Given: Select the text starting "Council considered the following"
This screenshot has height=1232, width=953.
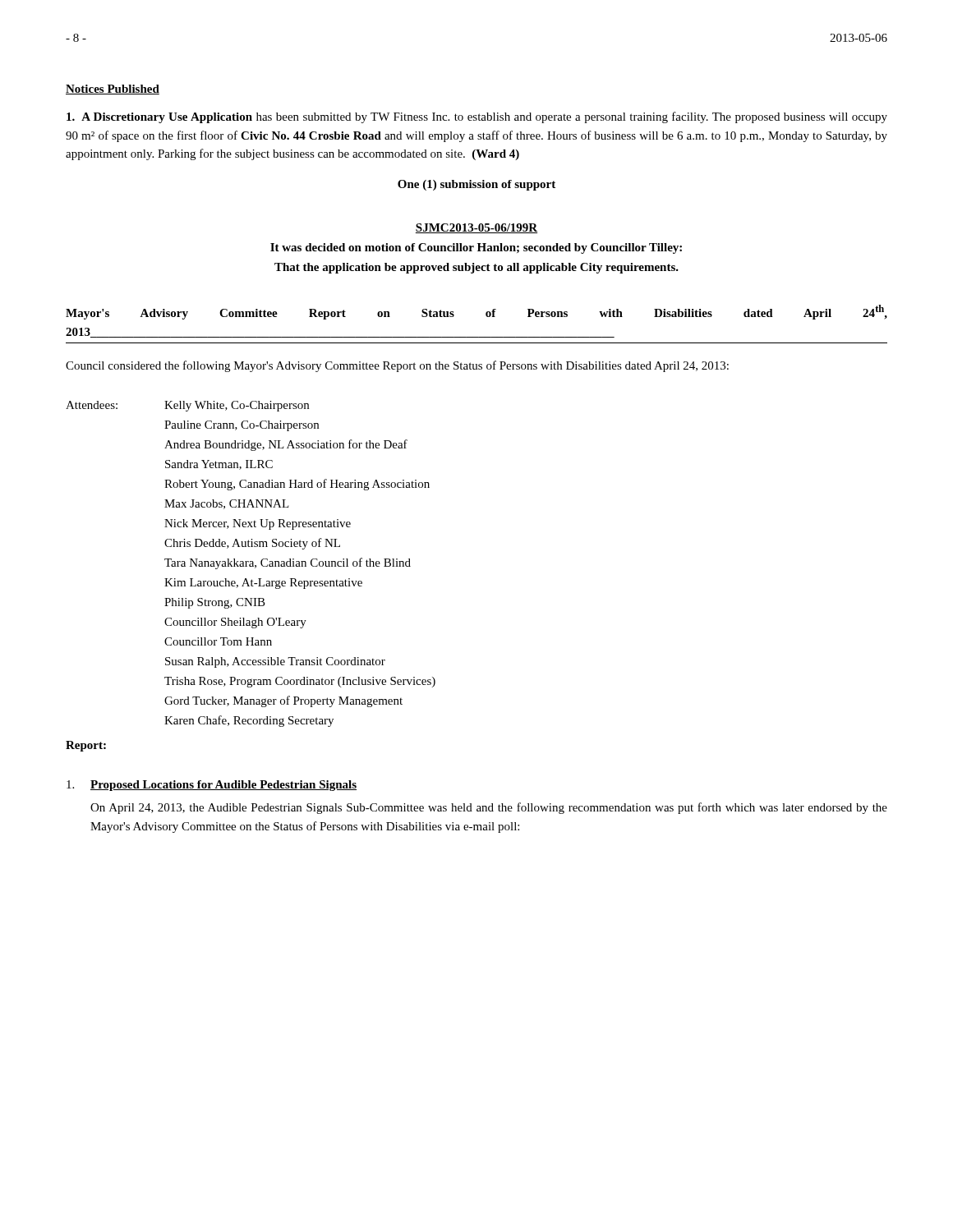Looking at the screenshot, I should (398, 365).
